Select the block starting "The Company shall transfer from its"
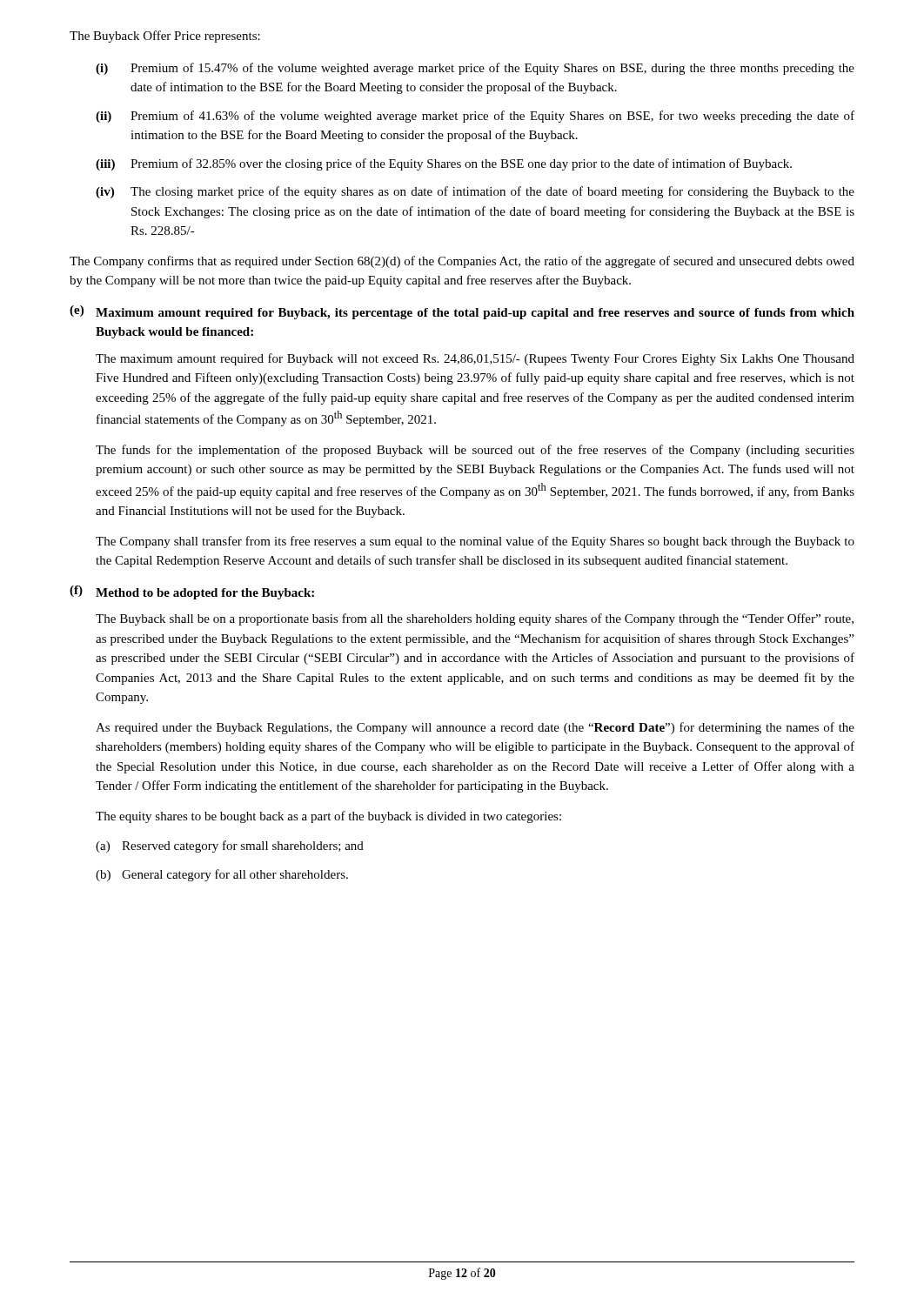This screenshot has height=1305, width=924. (x=475, y=551)
